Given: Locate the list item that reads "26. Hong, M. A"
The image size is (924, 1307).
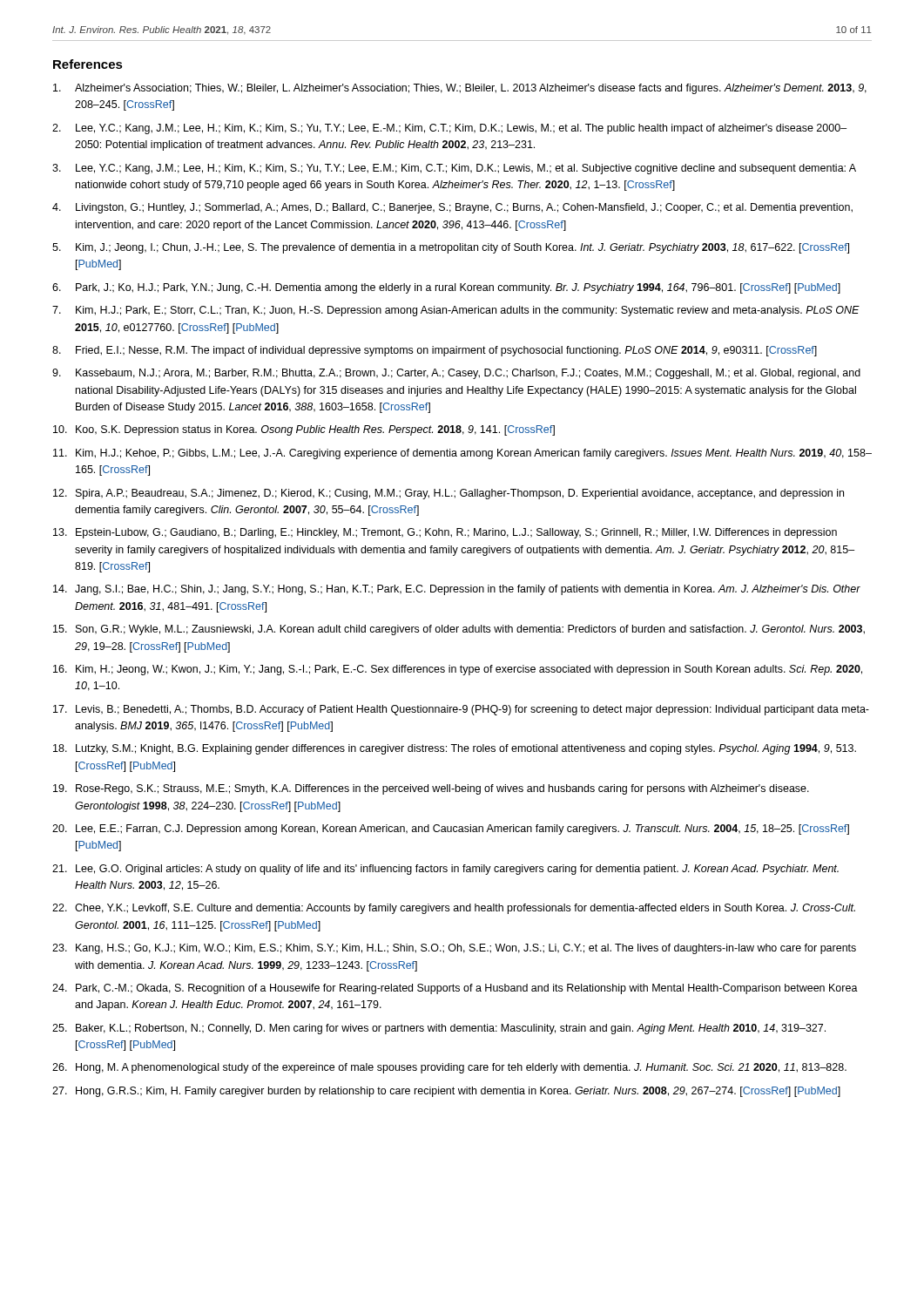Looking at the screenshot, I should click(462, 1068).
